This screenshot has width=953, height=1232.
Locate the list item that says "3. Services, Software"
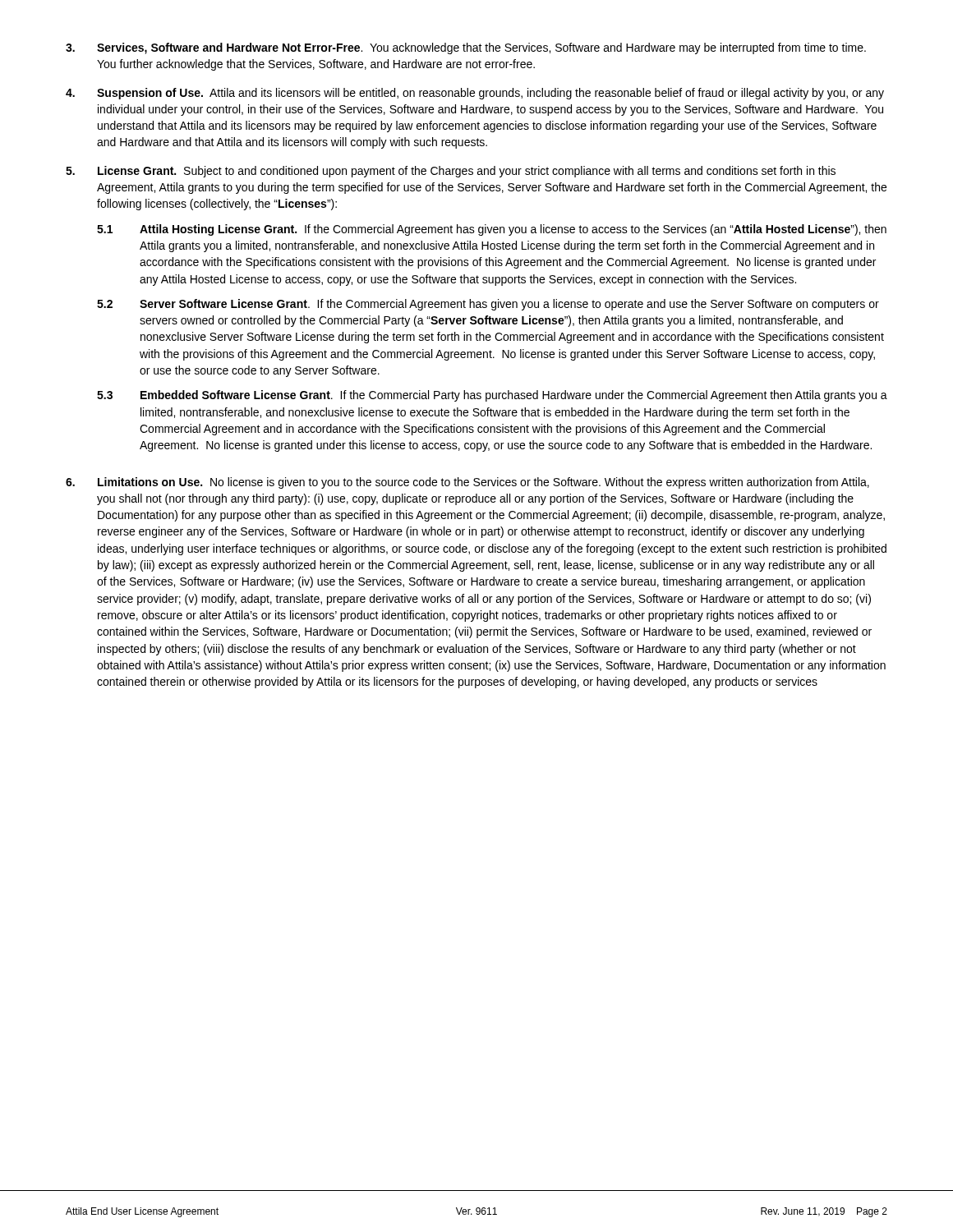[x=476, y=56]
